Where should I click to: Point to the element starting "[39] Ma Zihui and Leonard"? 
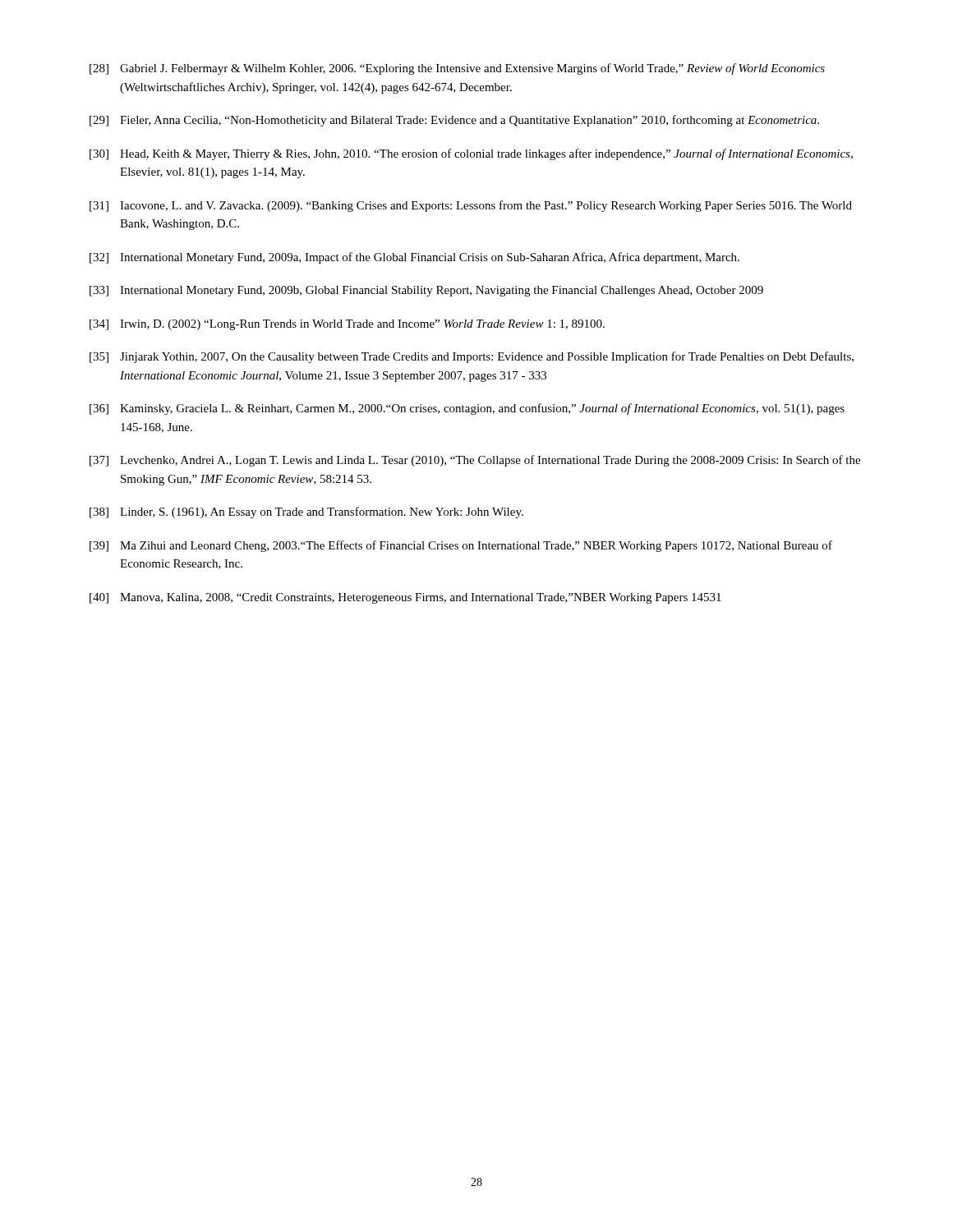(476, 554)
